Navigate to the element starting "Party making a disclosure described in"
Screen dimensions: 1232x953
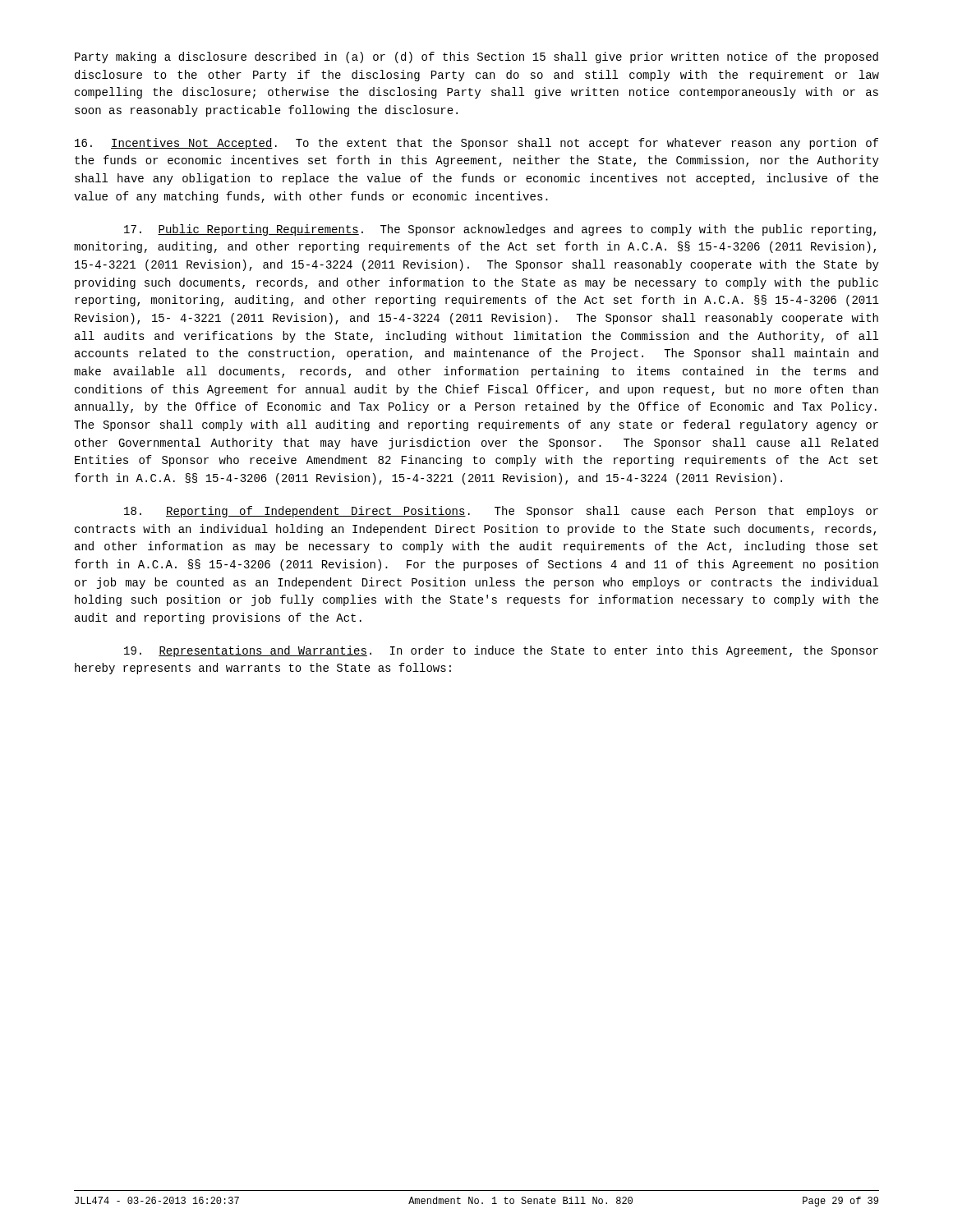pyautogui.click(x=476, y=84)
